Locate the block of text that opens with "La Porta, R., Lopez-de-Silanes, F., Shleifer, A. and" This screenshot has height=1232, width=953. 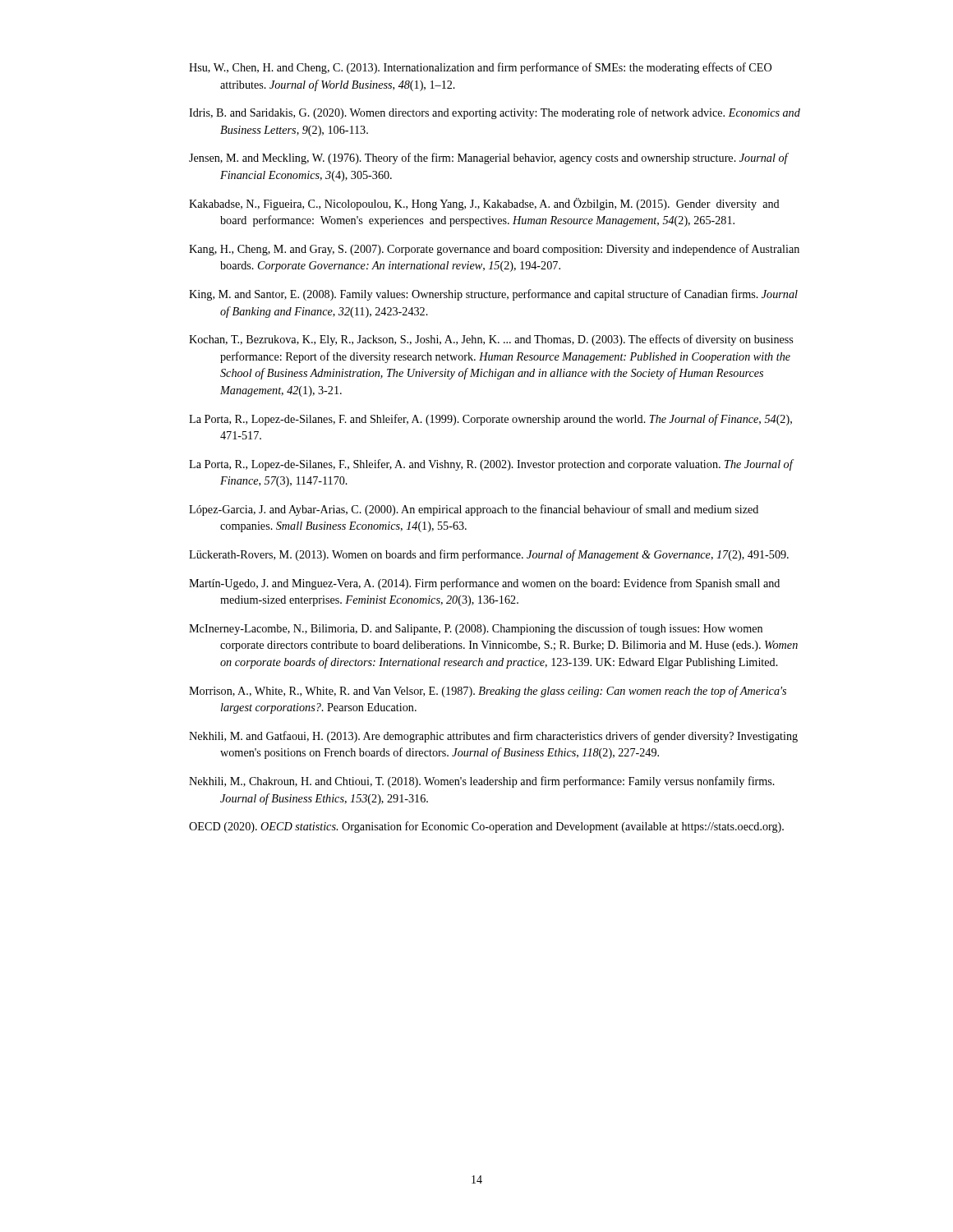pos(491,472)
